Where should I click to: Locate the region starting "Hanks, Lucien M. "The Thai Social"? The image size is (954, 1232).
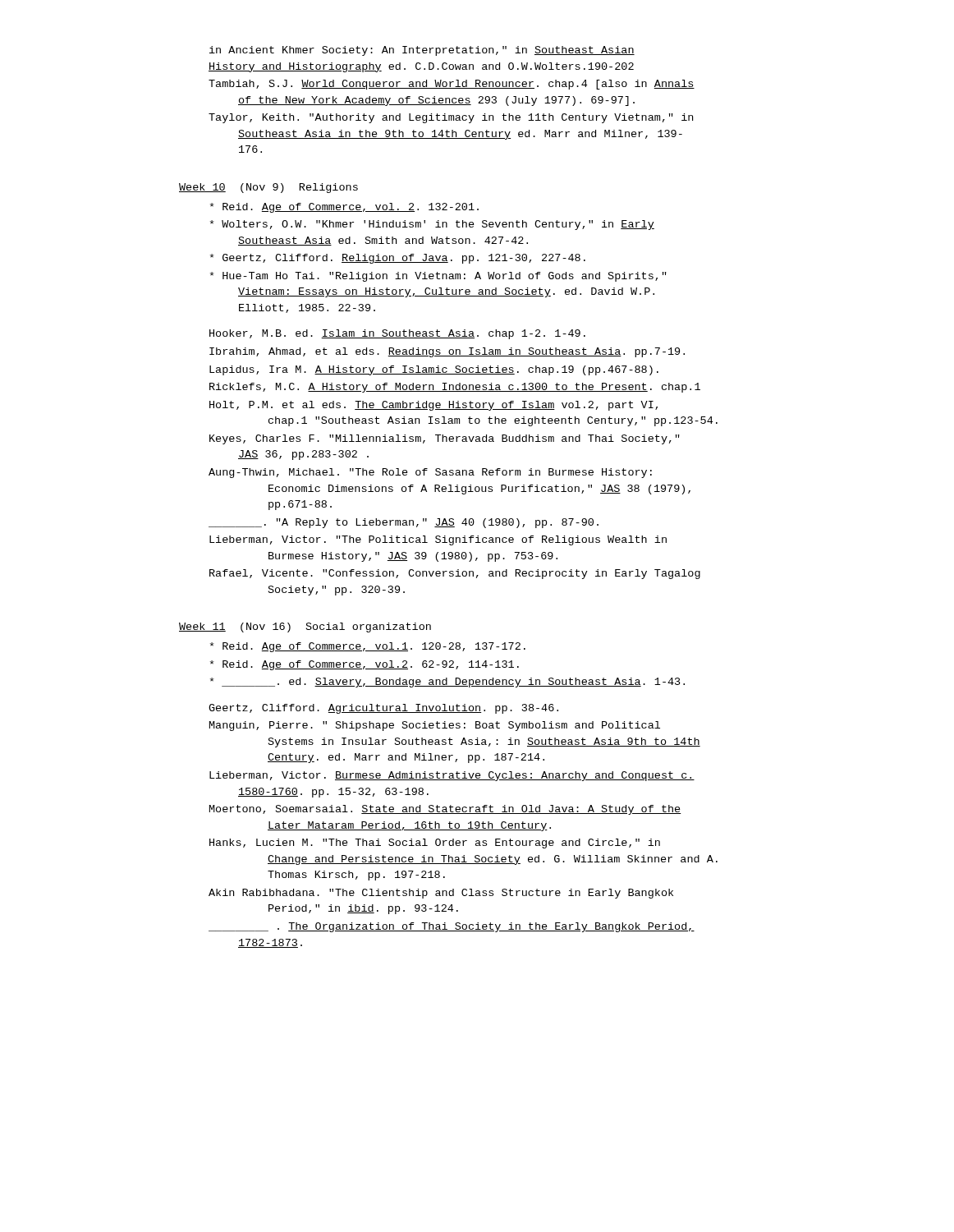click(548, 860)
